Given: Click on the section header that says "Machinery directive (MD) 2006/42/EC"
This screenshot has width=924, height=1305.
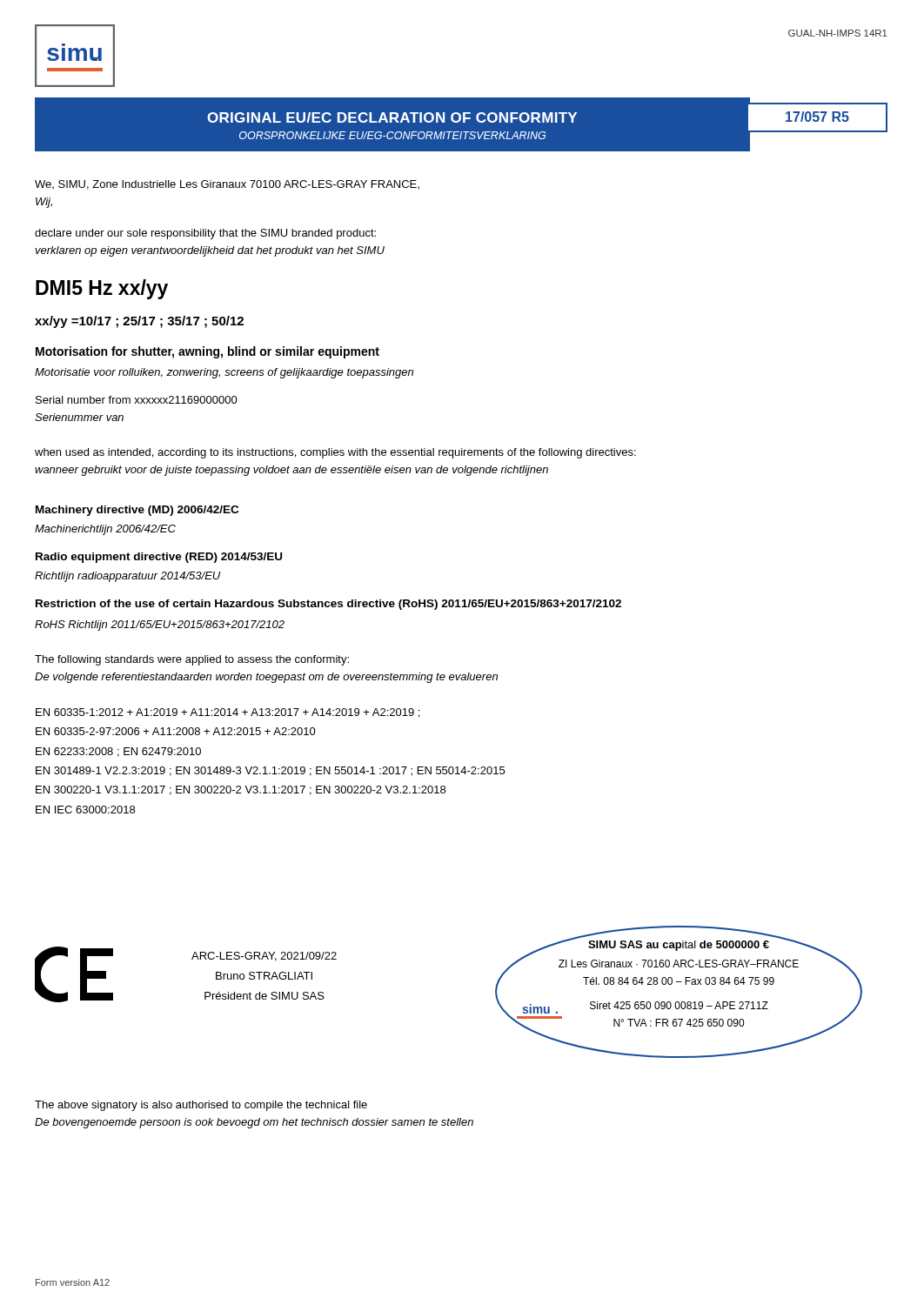Looking at the screenshot, I should tap(137, 509).
